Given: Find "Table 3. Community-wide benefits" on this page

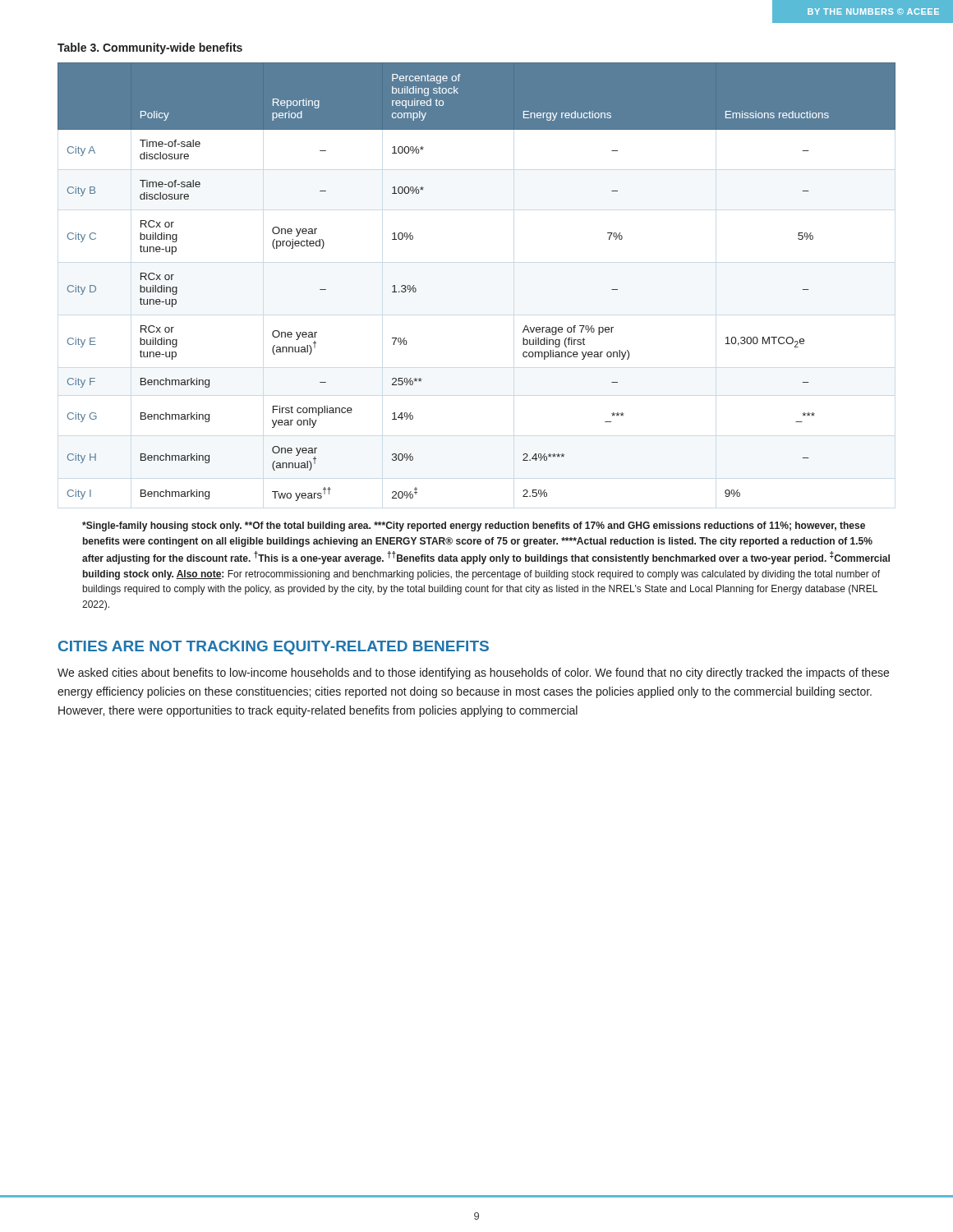Looking at the screenshot, I should point(150,48).
